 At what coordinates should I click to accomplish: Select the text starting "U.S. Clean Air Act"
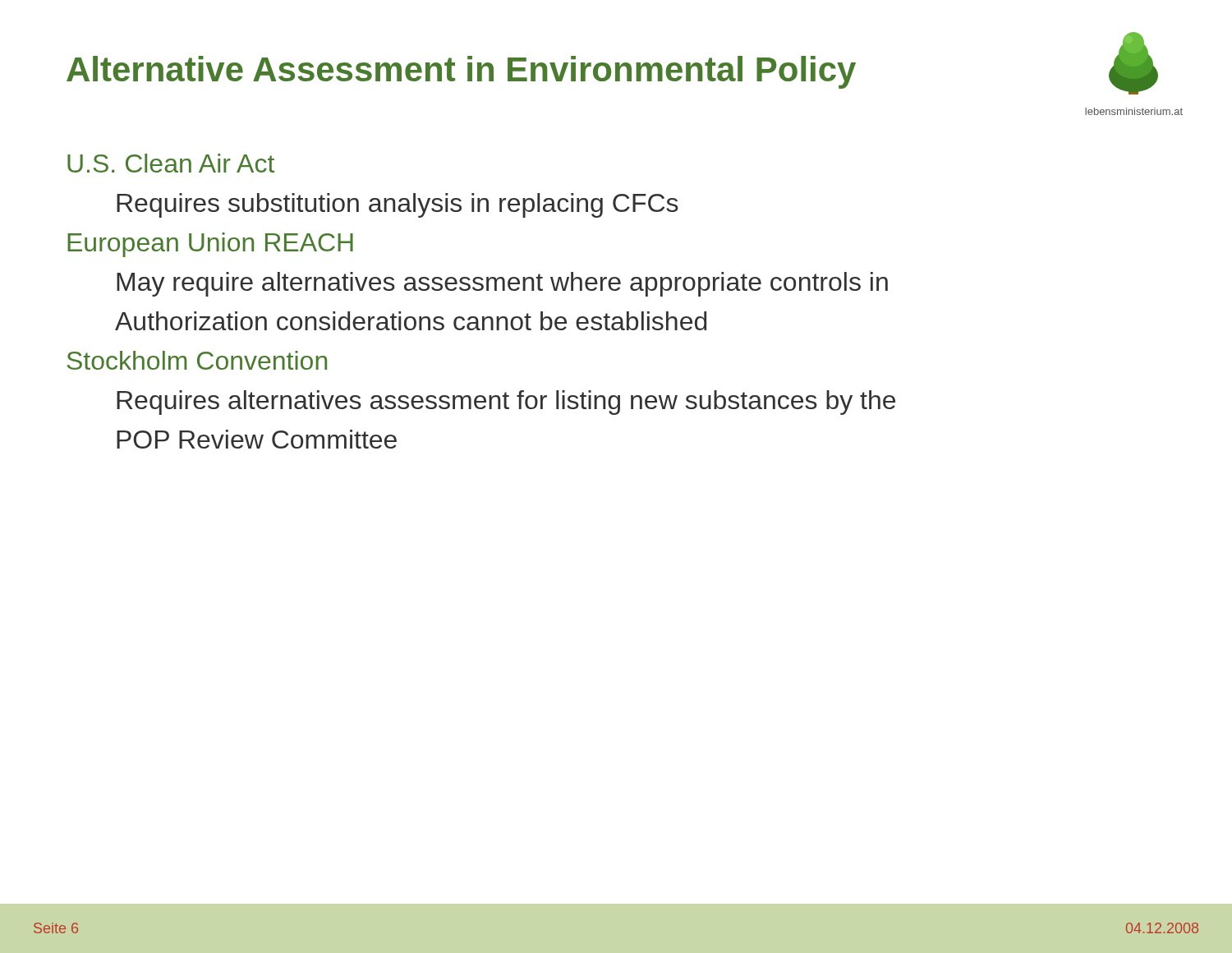coord(170,163)
